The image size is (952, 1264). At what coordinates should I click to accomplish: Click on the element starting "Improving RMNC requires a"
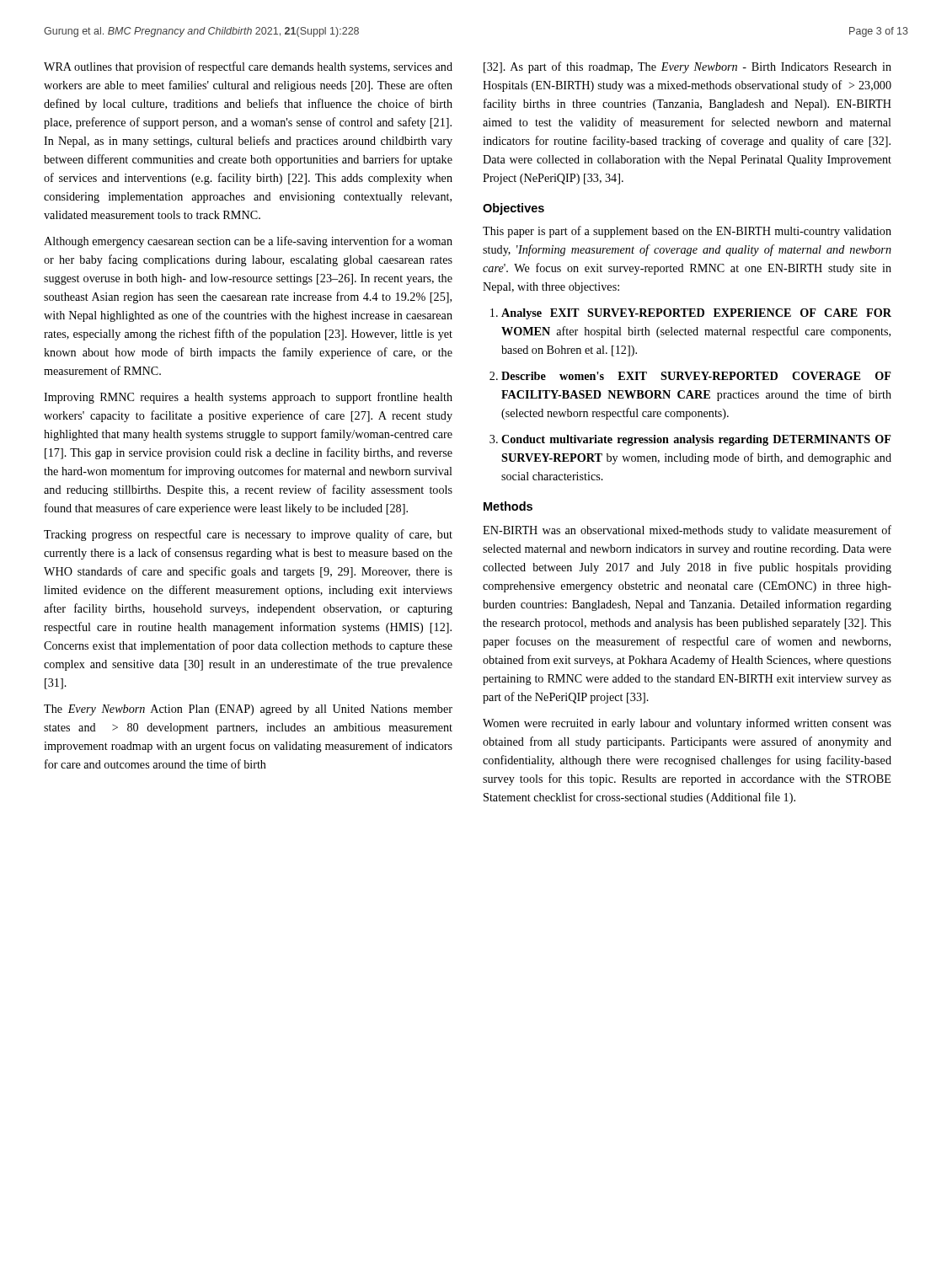pyautogui.click(x=248, y=453)
